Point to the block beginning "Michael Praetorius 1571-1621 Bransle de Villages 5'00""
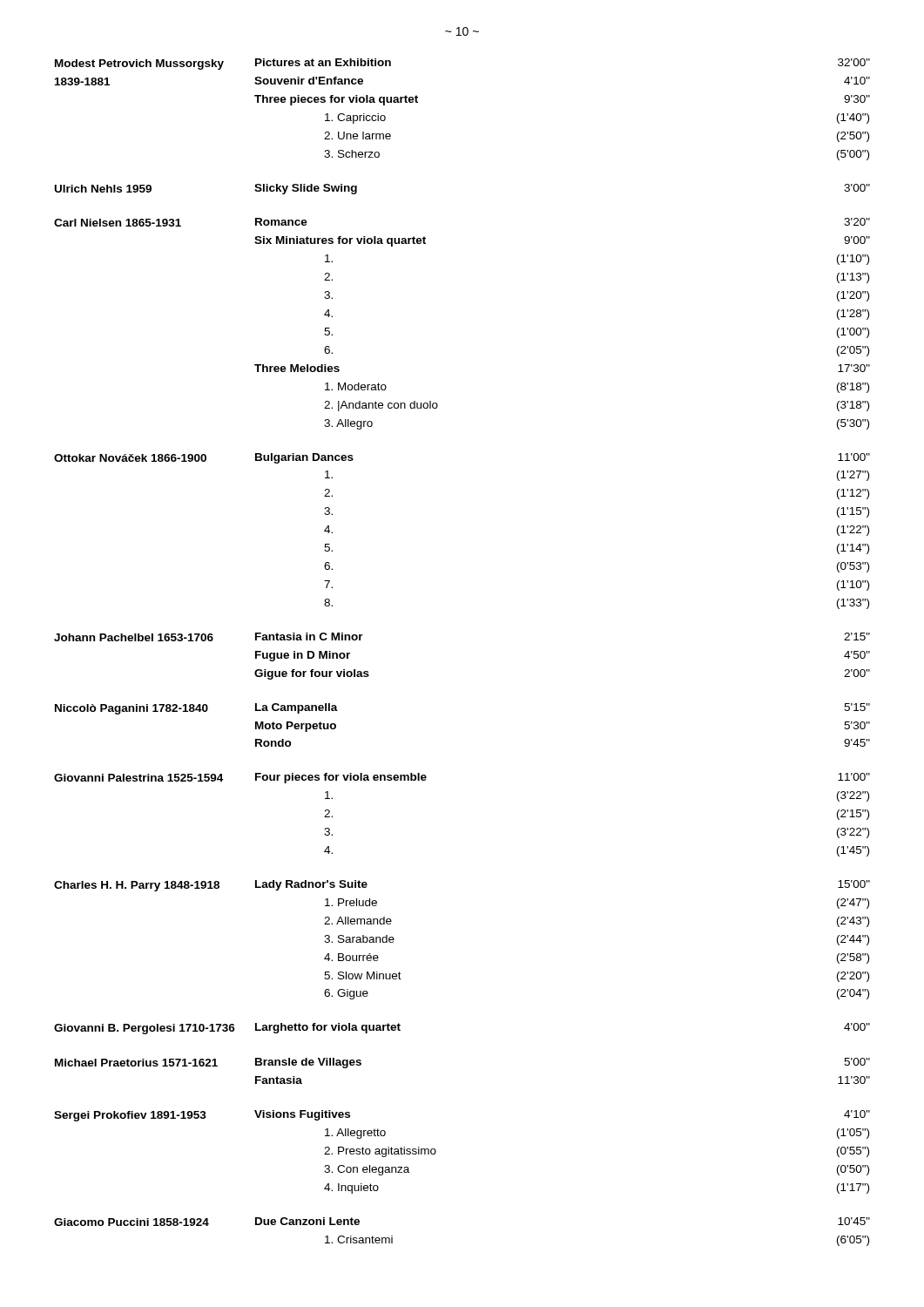Image resolution: width=924 pixels, height=1307 pixels. [x=141, y=1062]
